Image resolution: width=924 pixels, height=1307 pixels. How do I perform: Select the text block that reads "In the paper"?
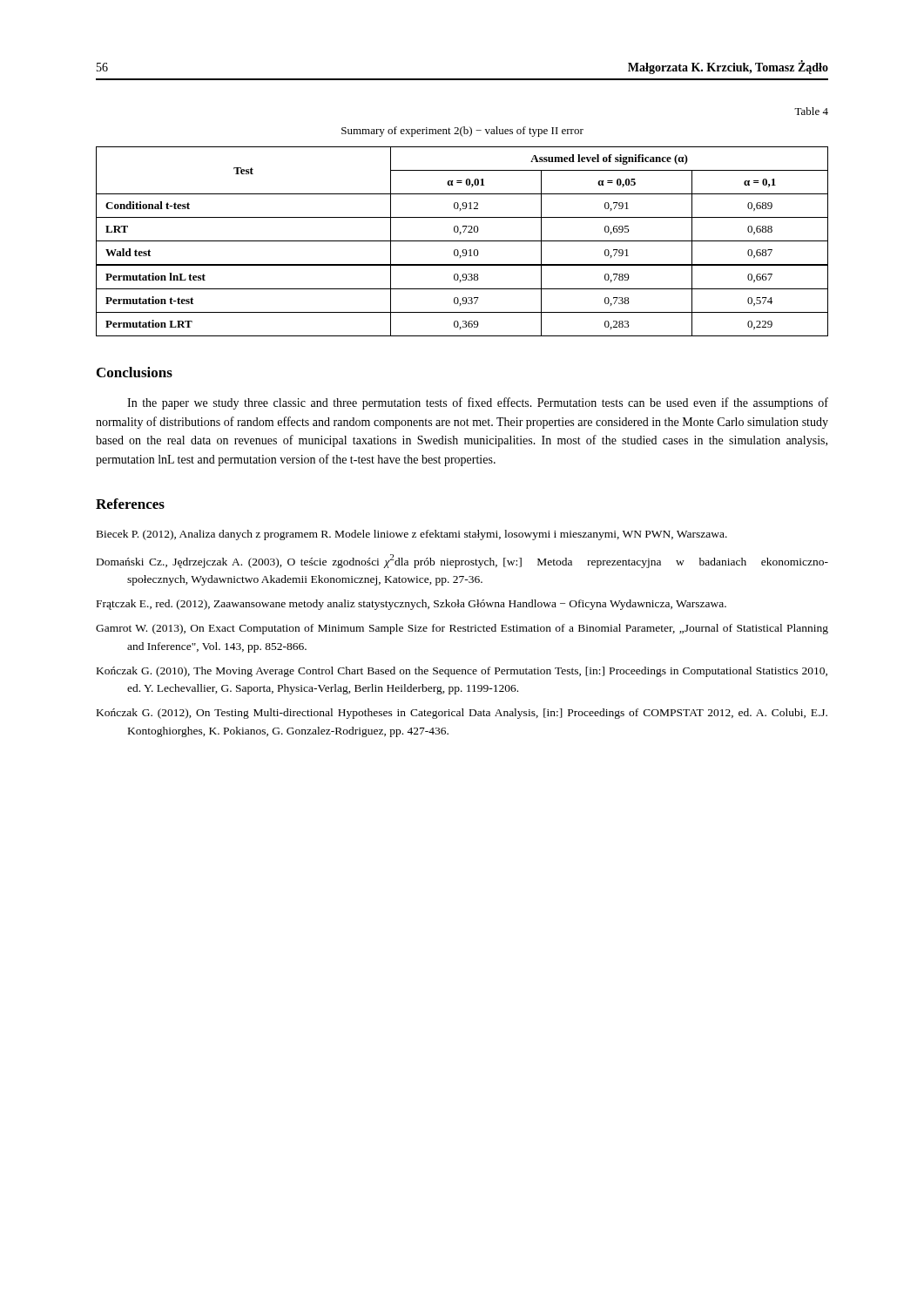(462, 431)
